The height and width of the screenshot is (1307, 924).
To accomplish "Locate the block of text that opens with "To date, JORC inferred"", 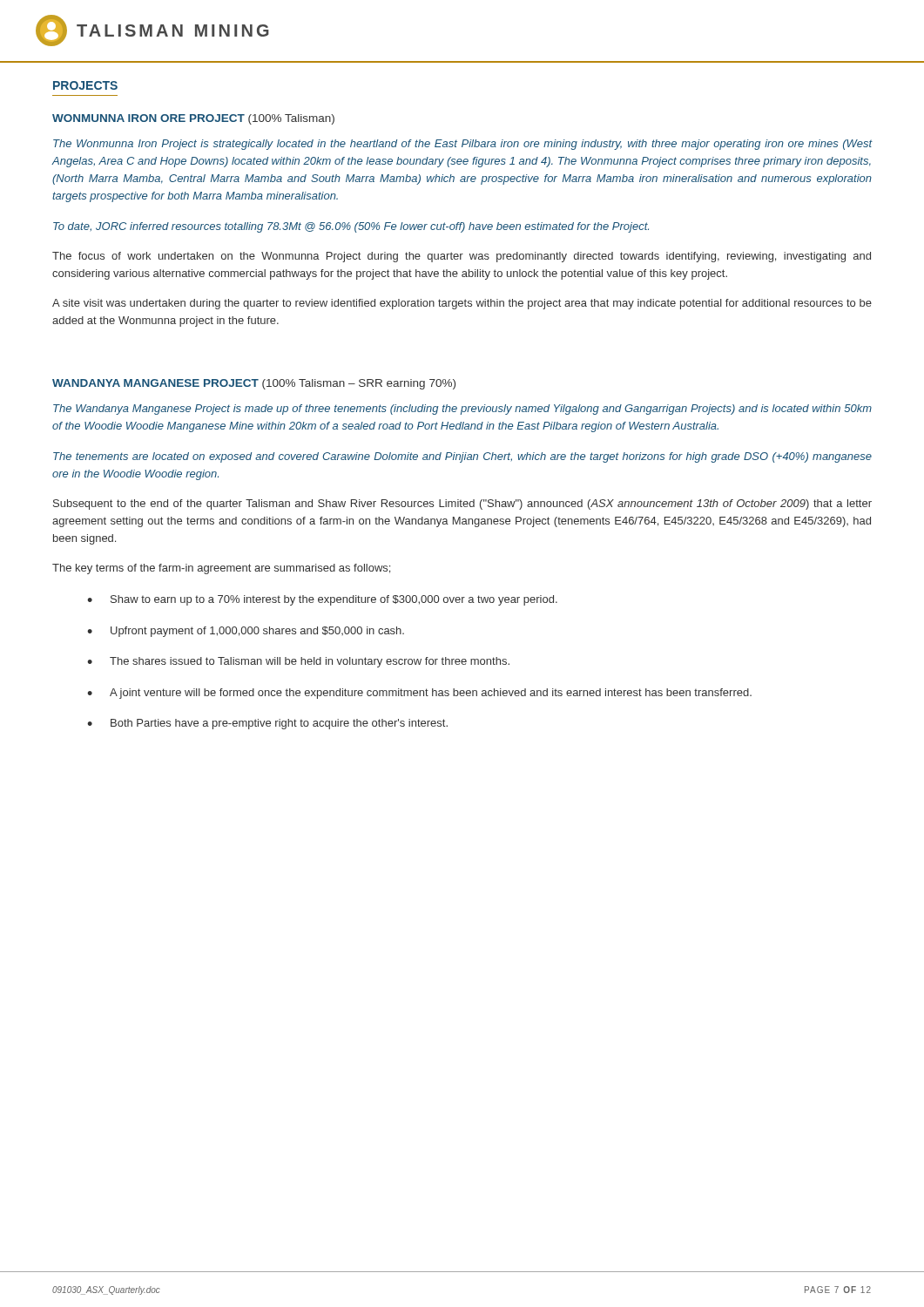I will [x=351, y=226].
